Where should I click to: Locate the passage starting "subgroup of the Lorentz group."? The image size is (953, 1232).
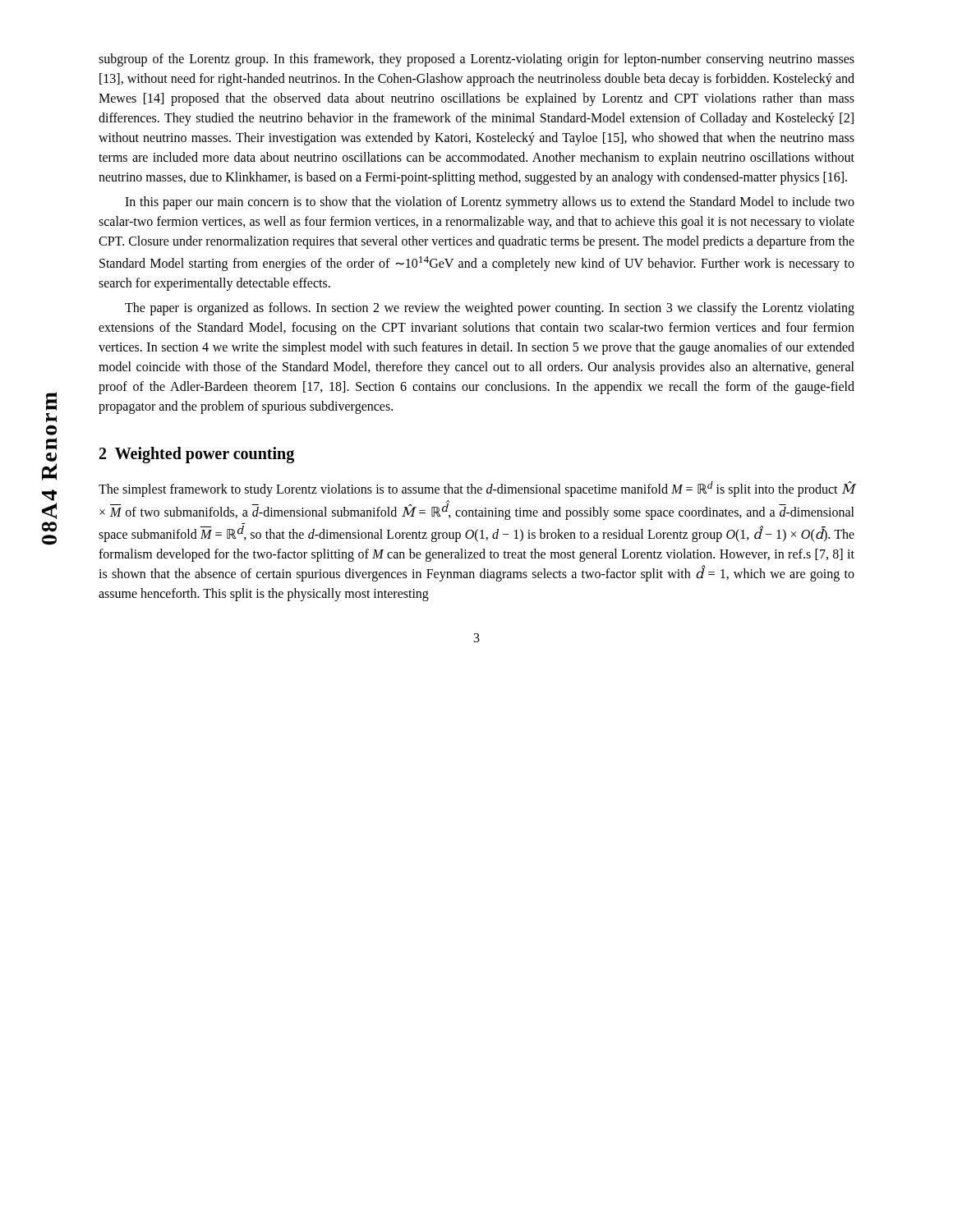pyautogui.click(x=476, y=118)
